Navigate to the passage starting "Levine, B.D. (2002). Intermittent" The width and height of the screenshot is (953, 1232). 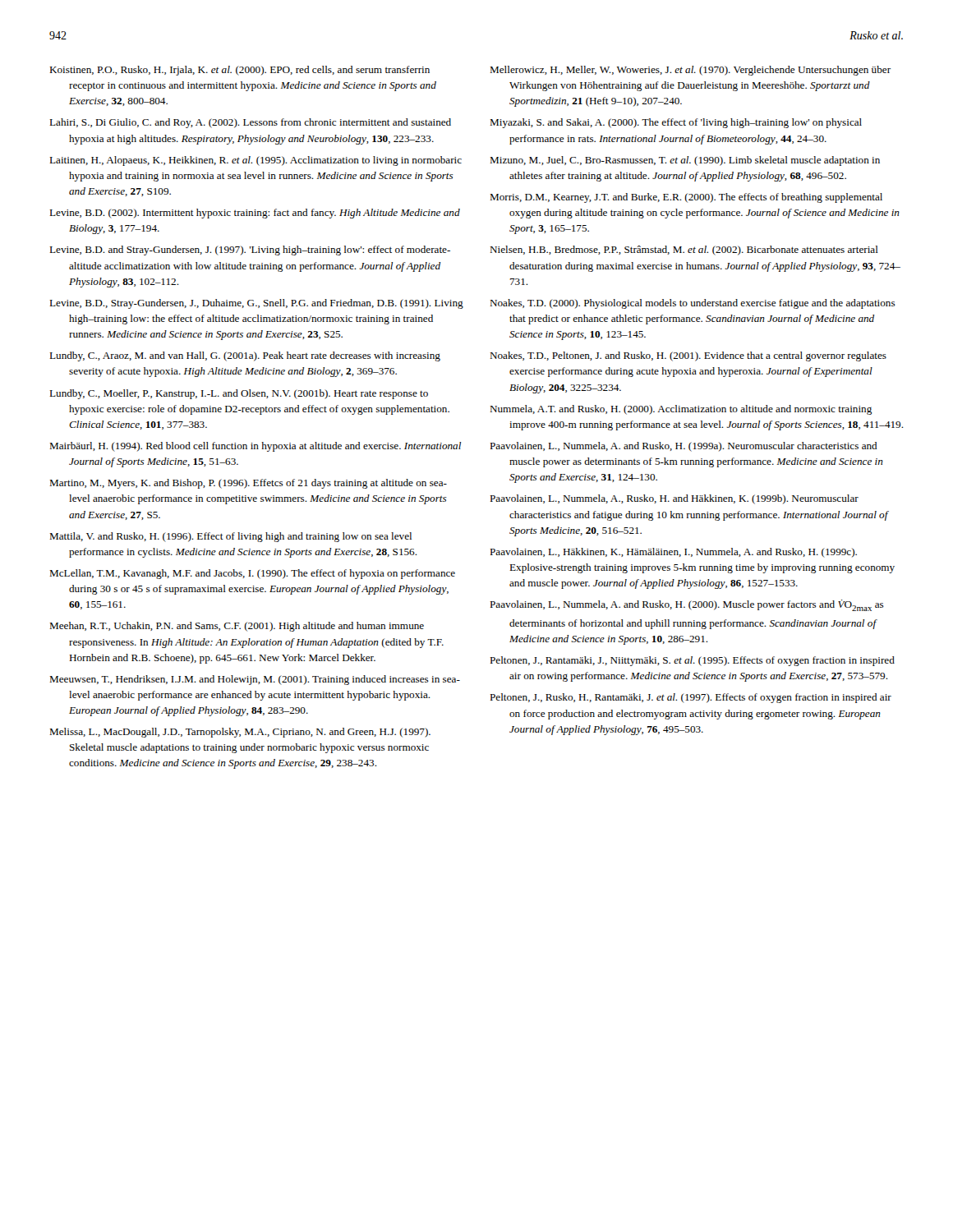pyautogui.click(x=254, y=220)
